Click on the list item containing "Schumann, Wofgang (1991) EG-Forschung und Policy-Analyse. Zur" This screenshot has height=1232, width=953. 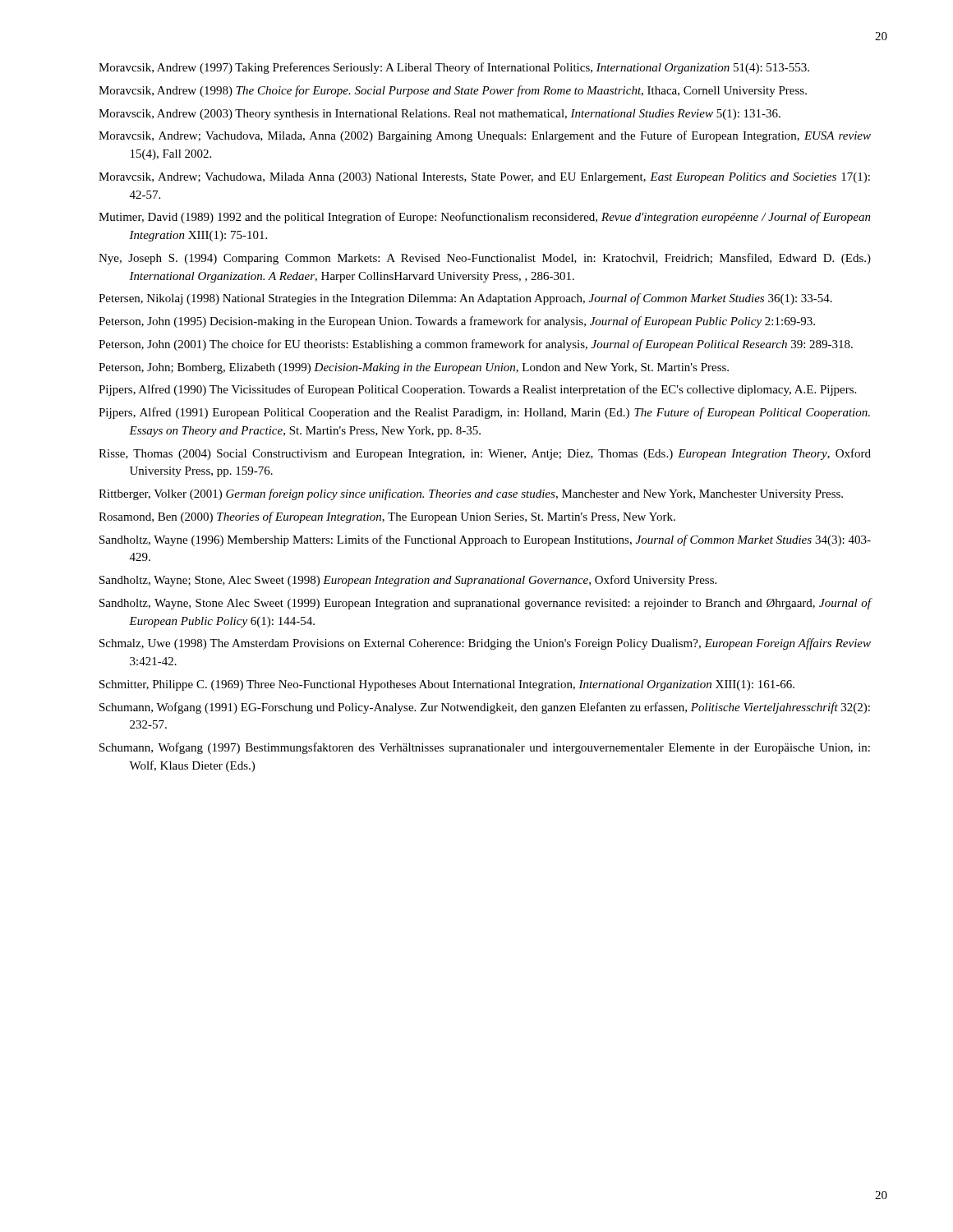pyautogui.click(x=485, y=716)
